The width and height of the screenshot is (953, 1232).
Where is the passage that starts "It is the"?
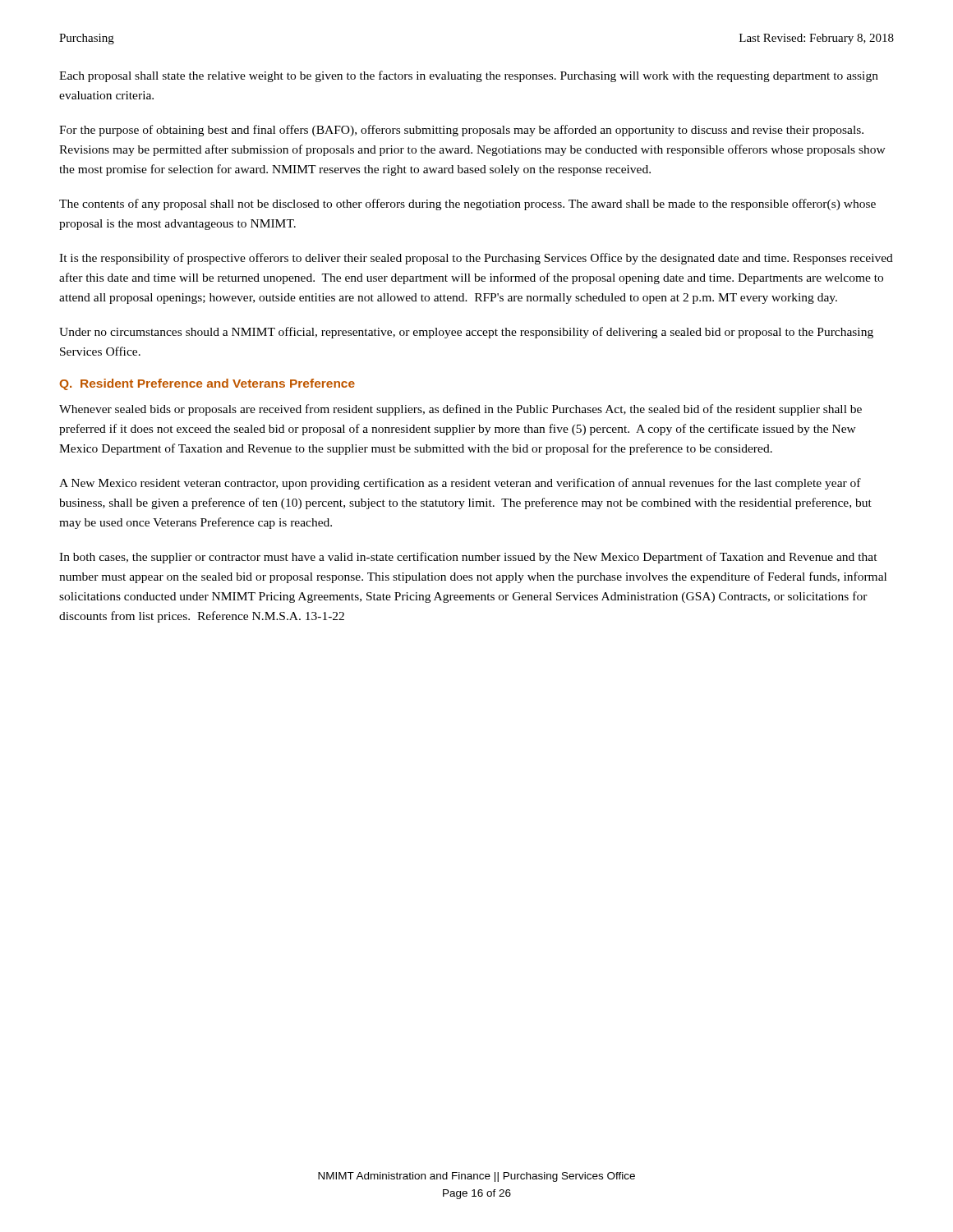476,277
